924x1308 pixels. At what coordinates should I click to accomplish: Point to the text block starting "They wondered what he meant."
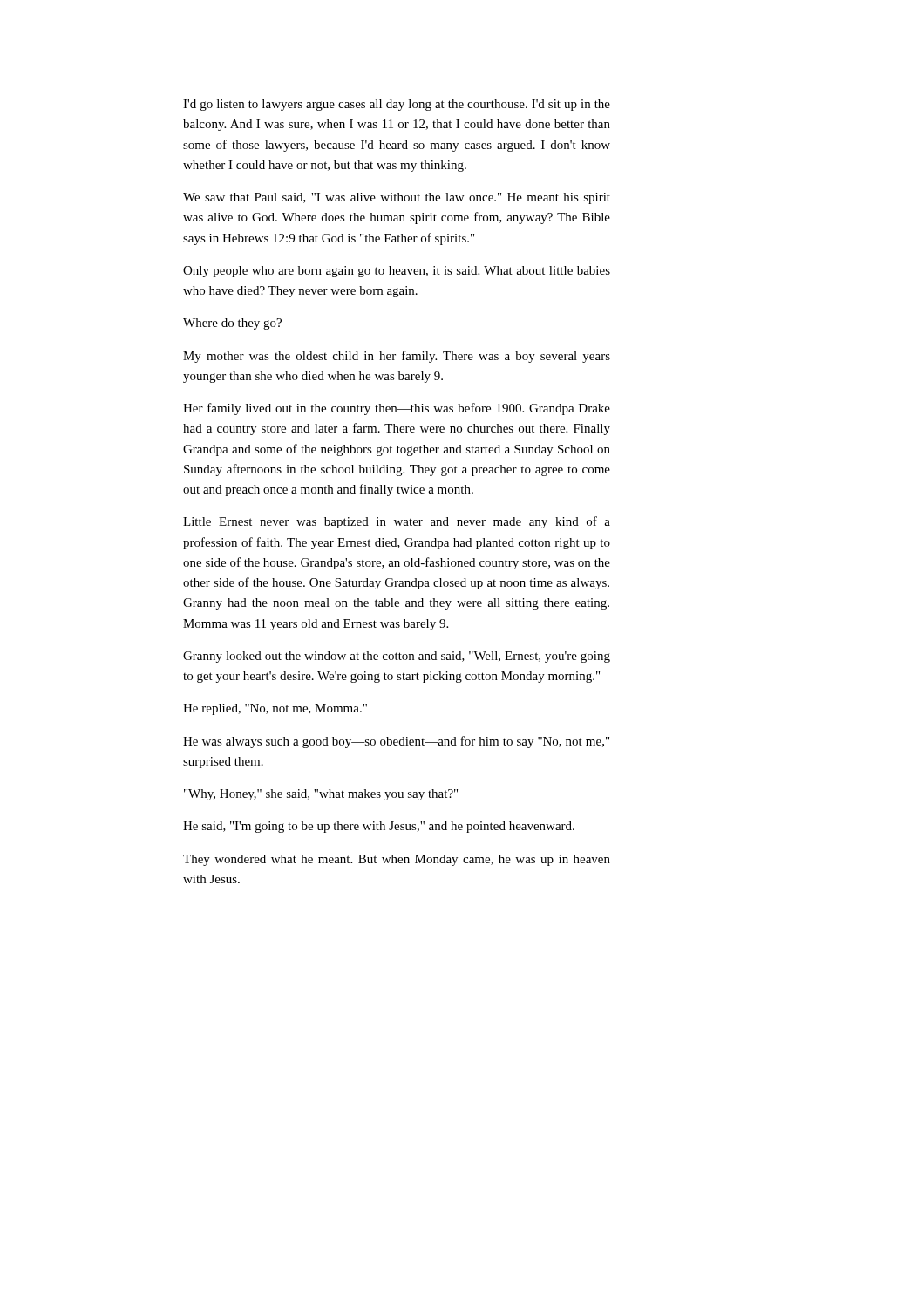[397, 869]
